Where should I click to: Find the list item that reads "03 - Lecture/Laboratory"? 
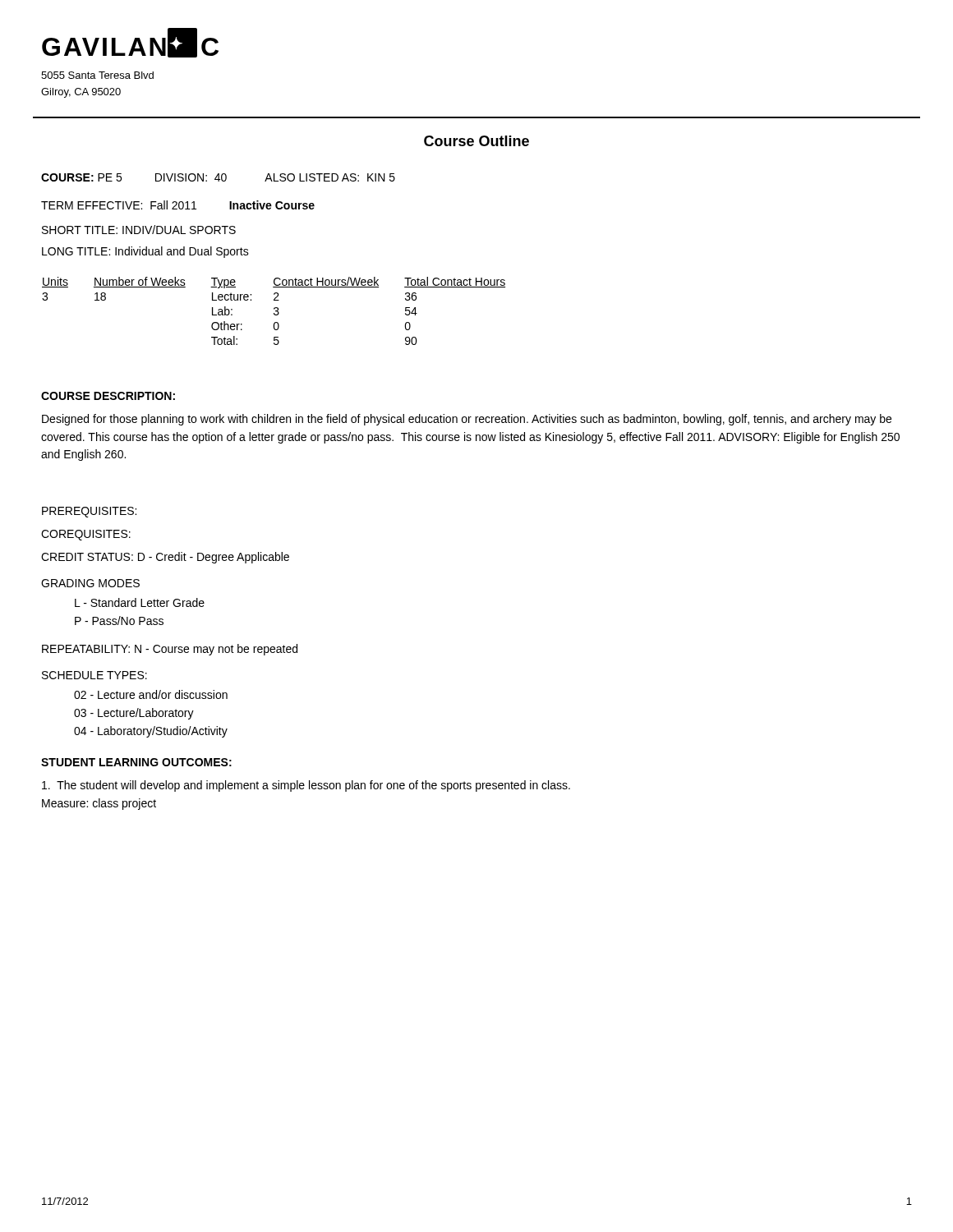click(134, 713)
